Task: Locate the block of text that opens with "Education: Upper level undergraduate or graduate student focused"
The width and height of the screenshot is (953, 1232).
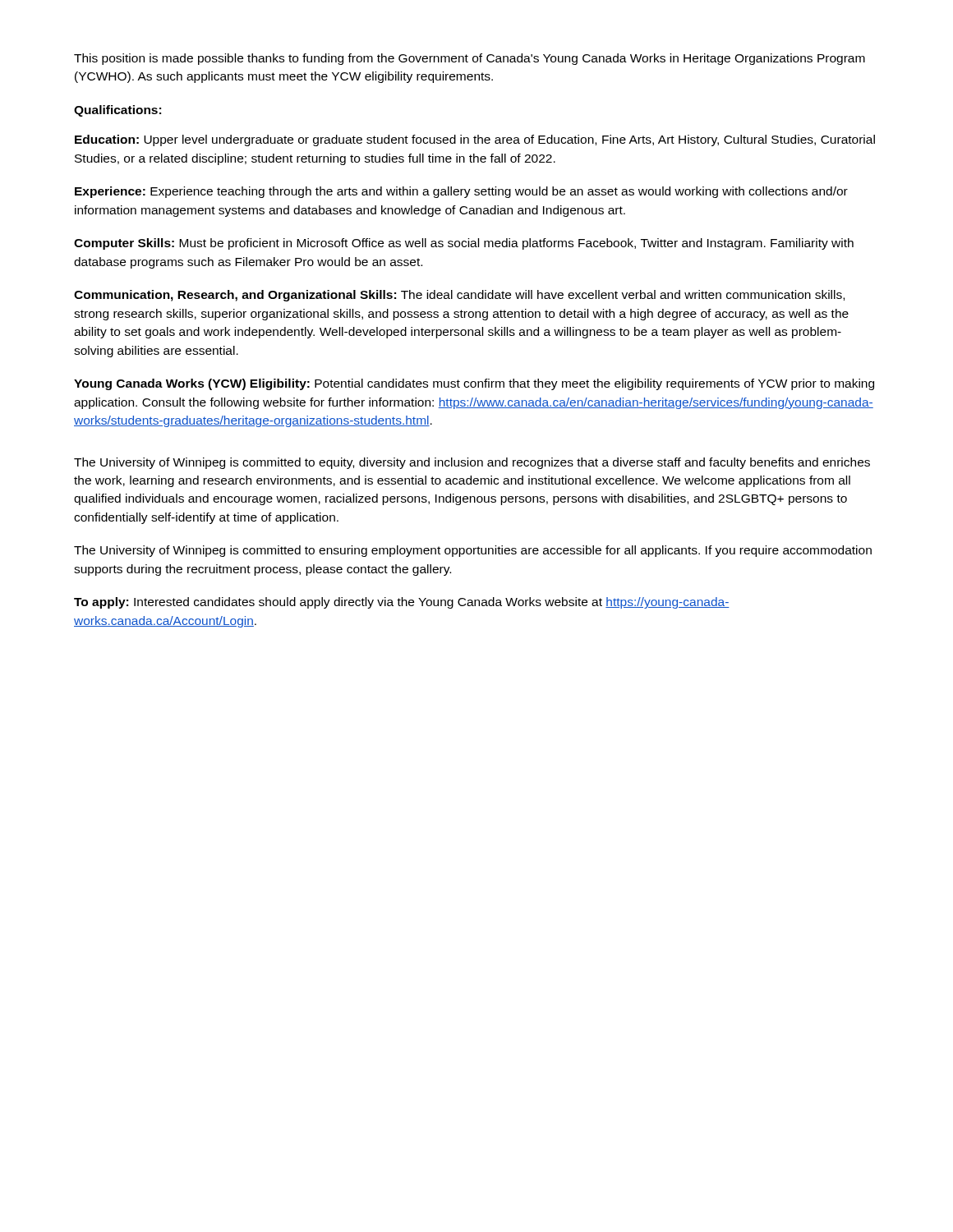Action: [475, 149]
